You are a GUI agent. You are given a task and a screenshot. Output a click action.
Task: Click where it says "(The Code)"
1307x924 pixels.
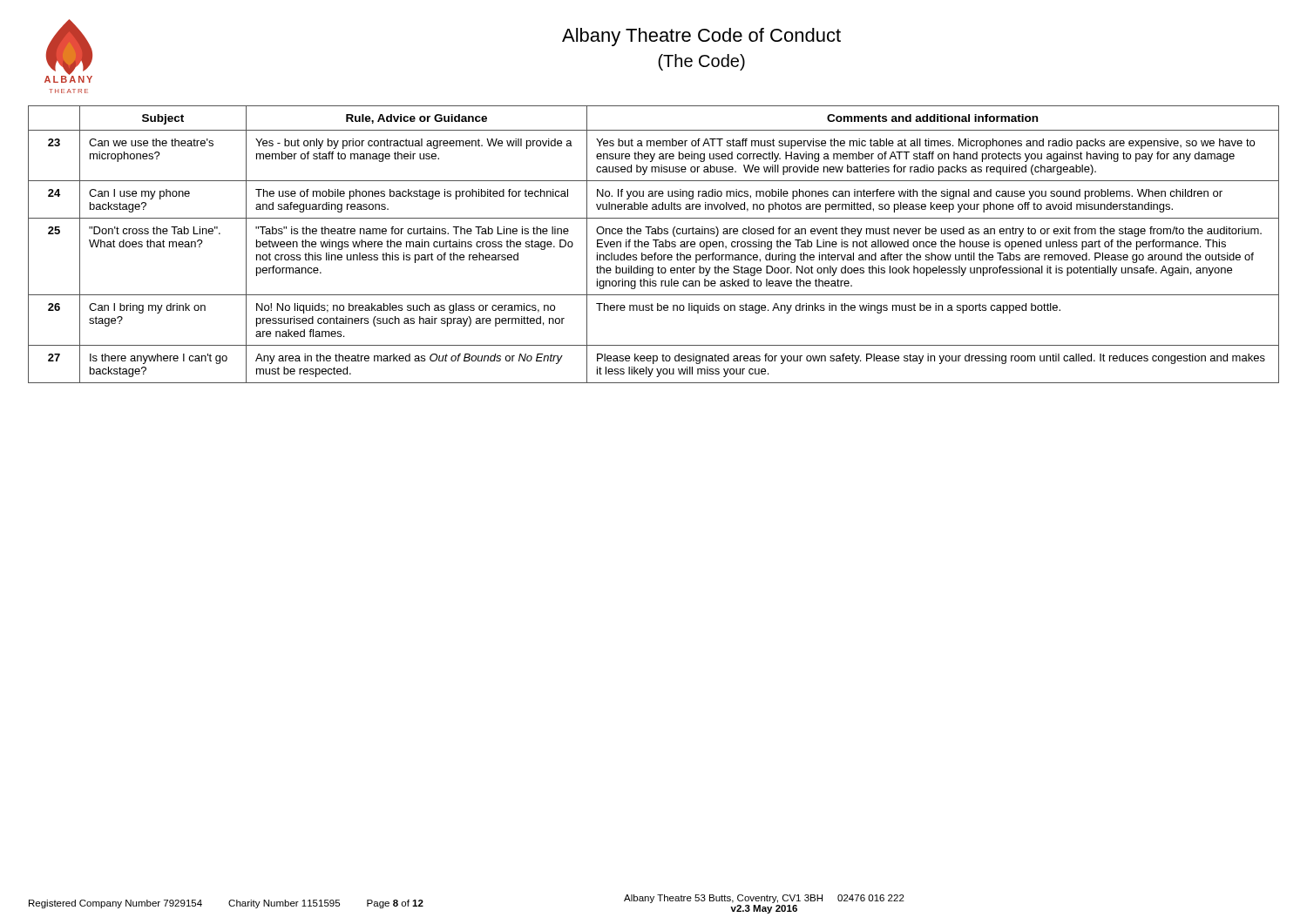701,61
